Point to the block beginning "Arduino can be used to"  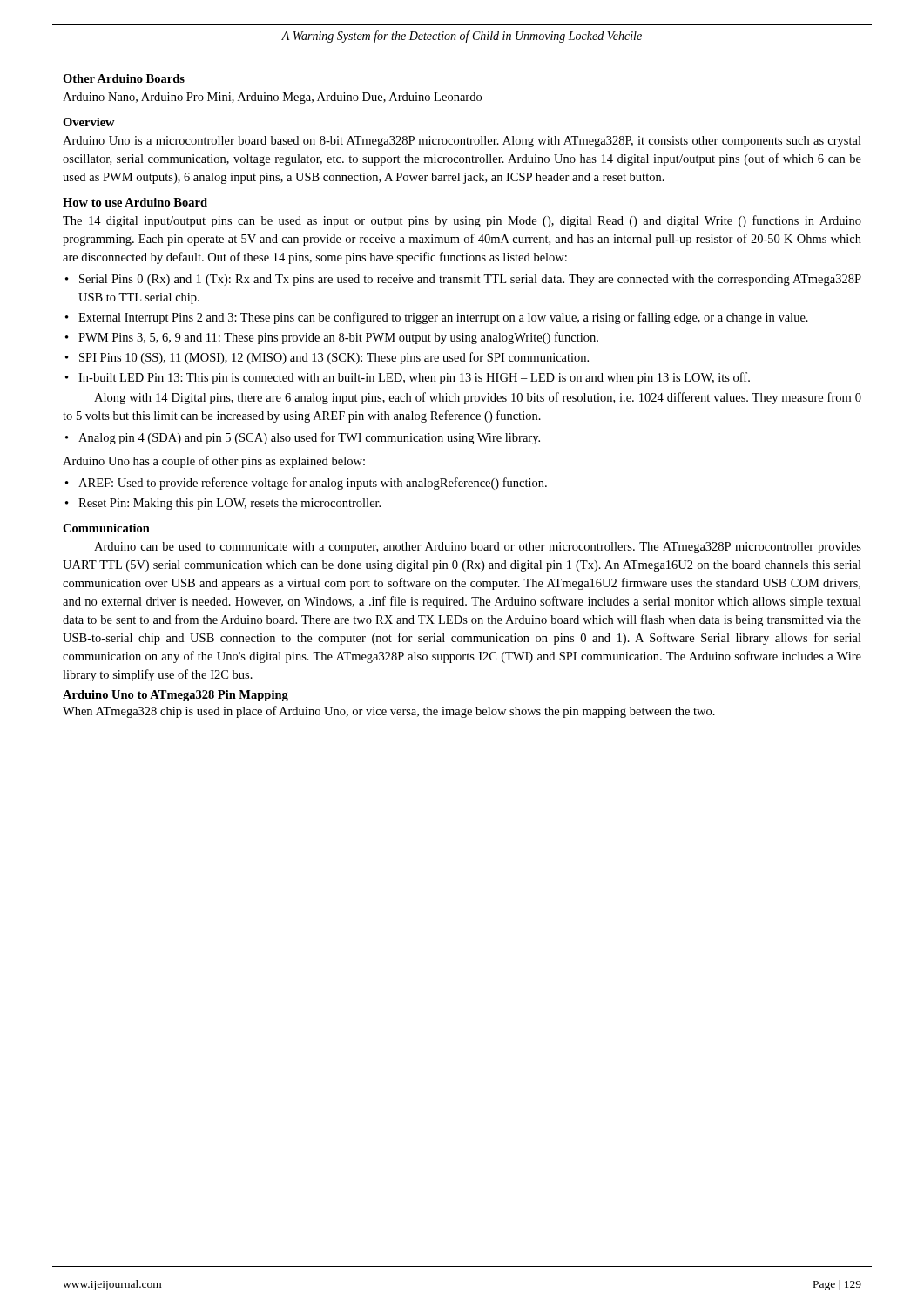coord(462,611)
